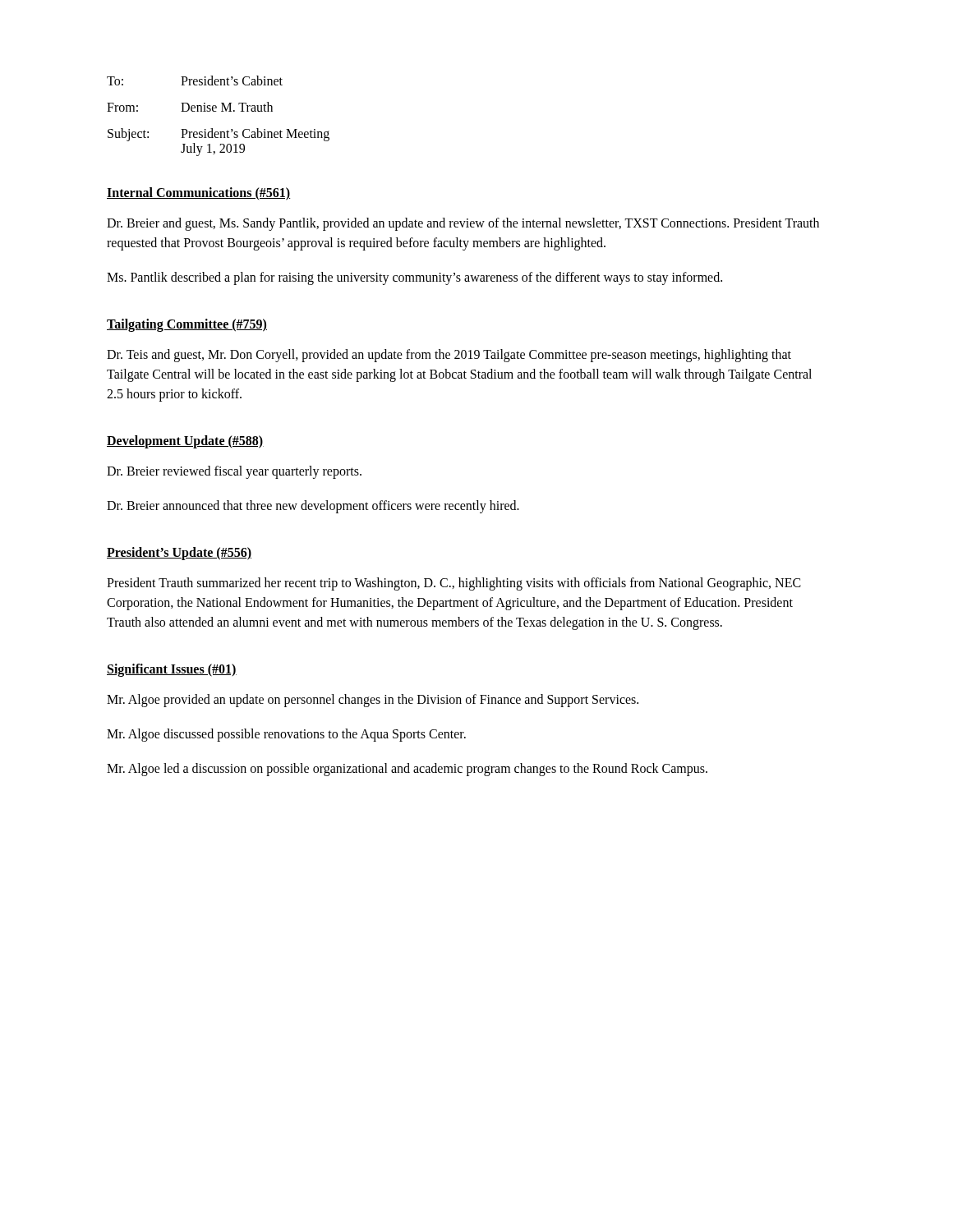953x1232 pixels.
Task: Click on the text block starting "Dr. Teis and guest, Mr. Don"
Action: (459, 374)
